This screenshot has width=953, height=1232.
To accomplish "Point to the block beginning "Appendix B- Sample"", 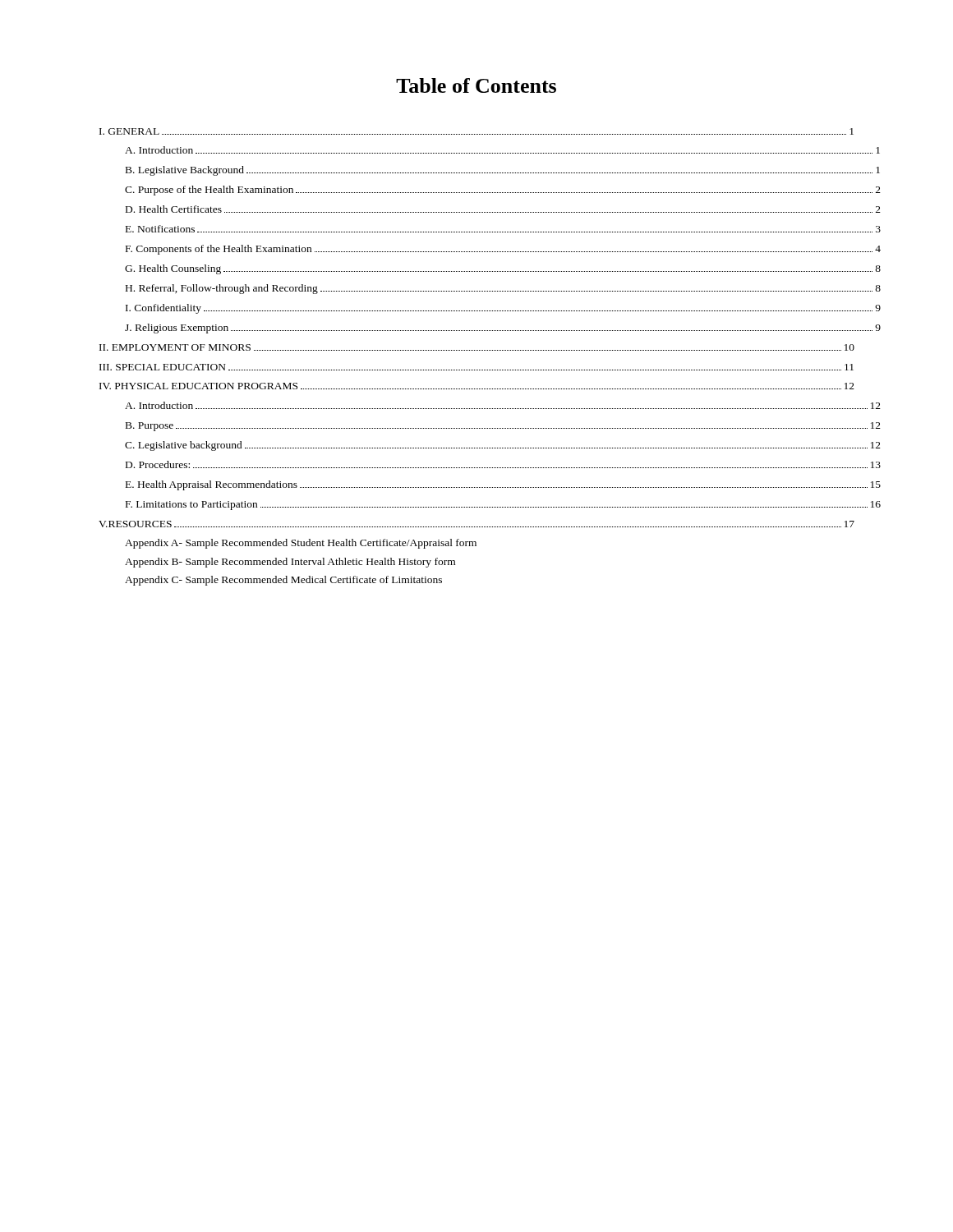I will [290, 561].
